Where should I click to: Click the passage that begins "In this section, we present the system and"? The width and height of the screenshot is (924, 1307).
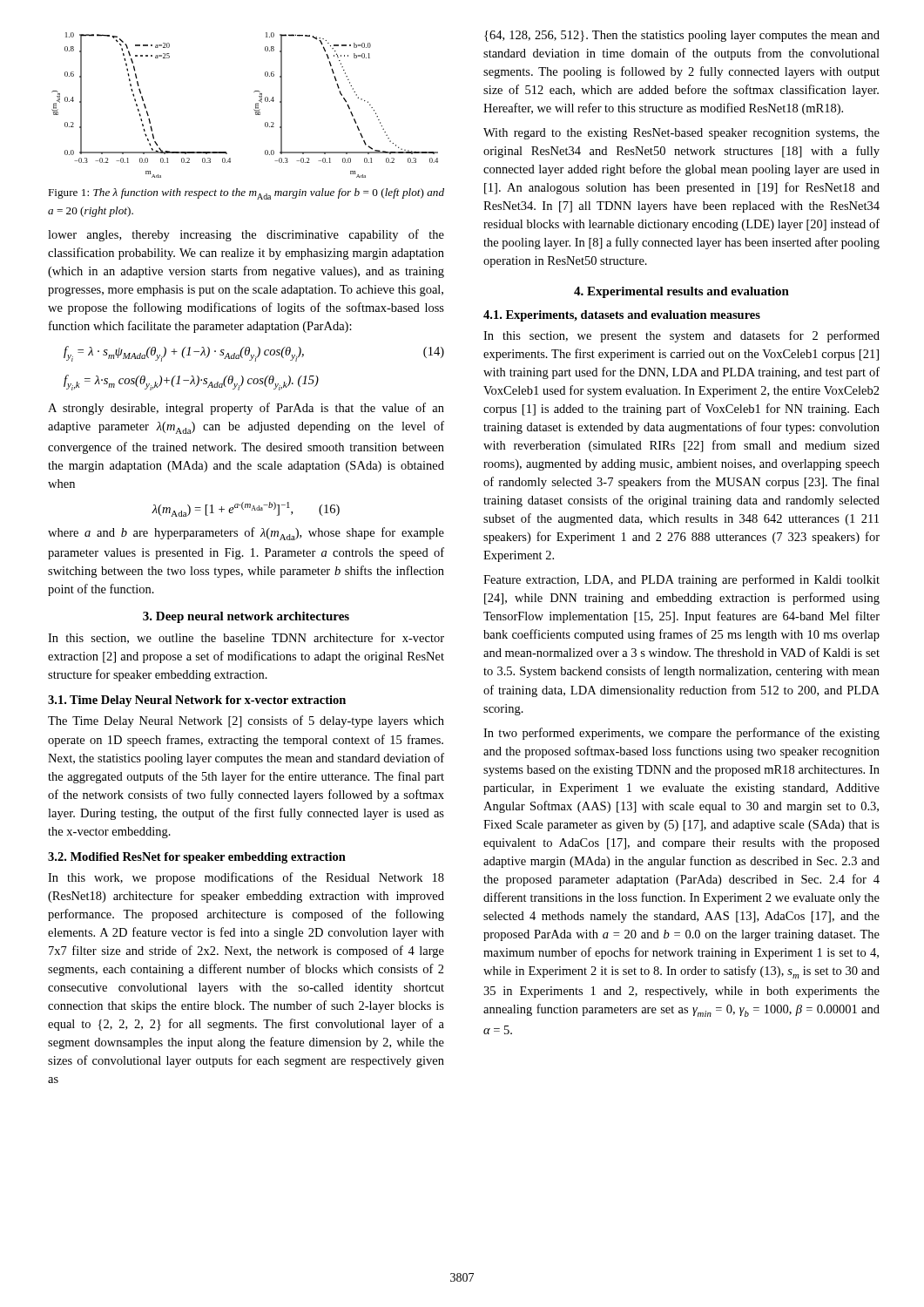pos(681,683)
